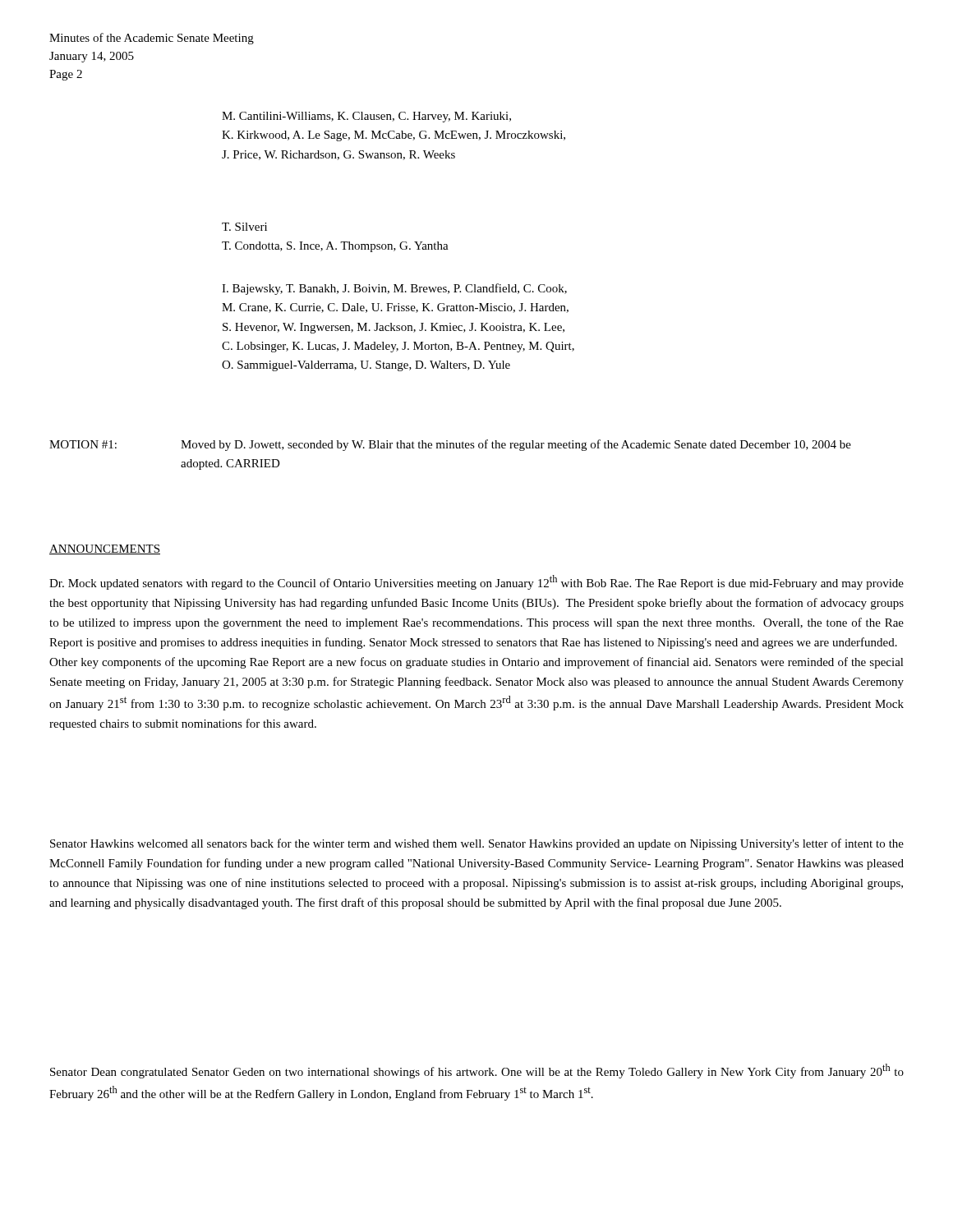This screenshot has height=1232, width=953.
Task: Find the text block starting "MOTION #1:Moved by D. Jowett, seconded by W."
Action: (464, 454)
